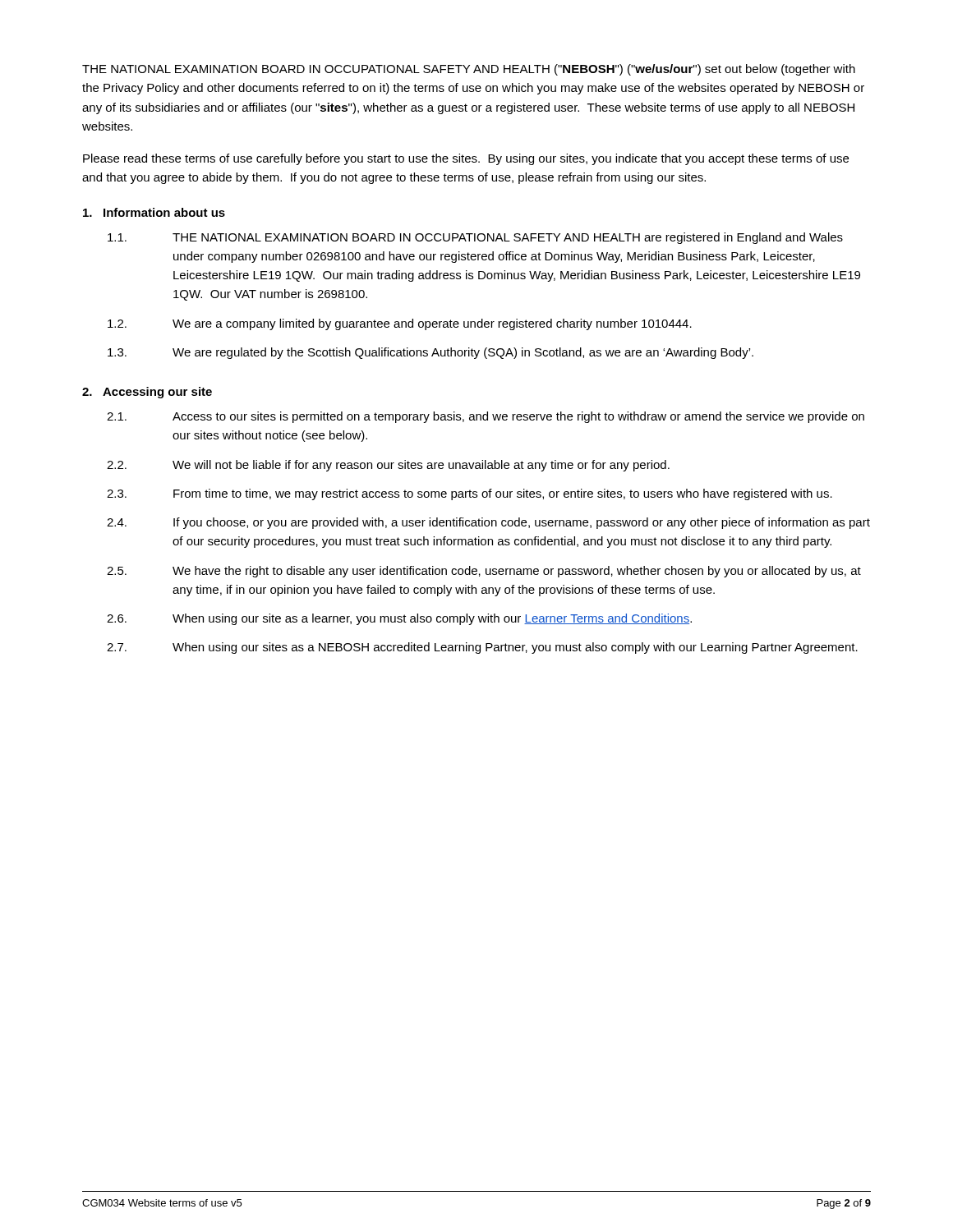Select the passage starting "2. We are a company limited by guarantee"
Image resolution: width=953 pixels, height=1232 pixels.
pos(476,323)
